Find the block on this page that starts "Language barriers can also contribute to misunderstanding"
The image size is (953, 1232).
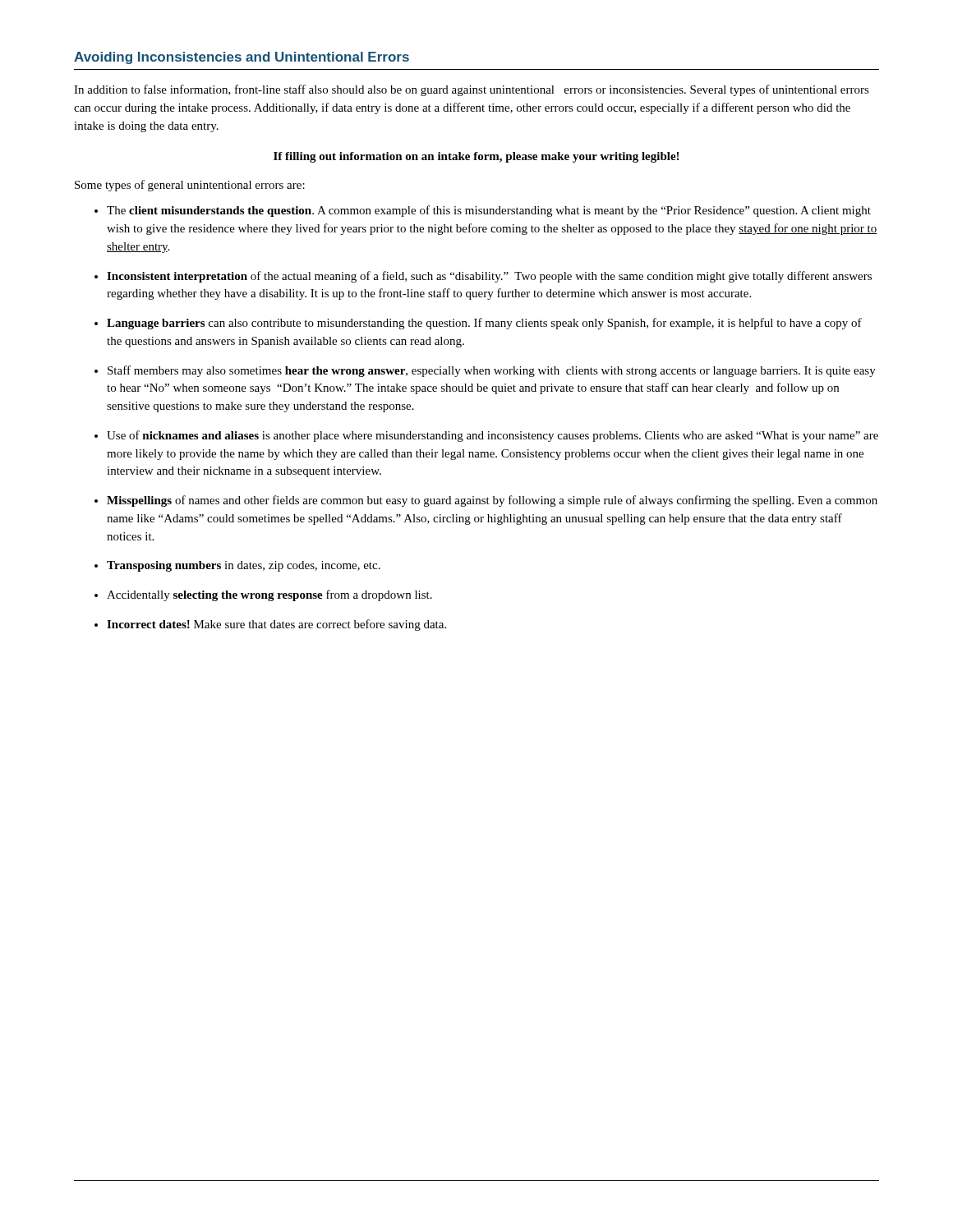coord(484,332)
